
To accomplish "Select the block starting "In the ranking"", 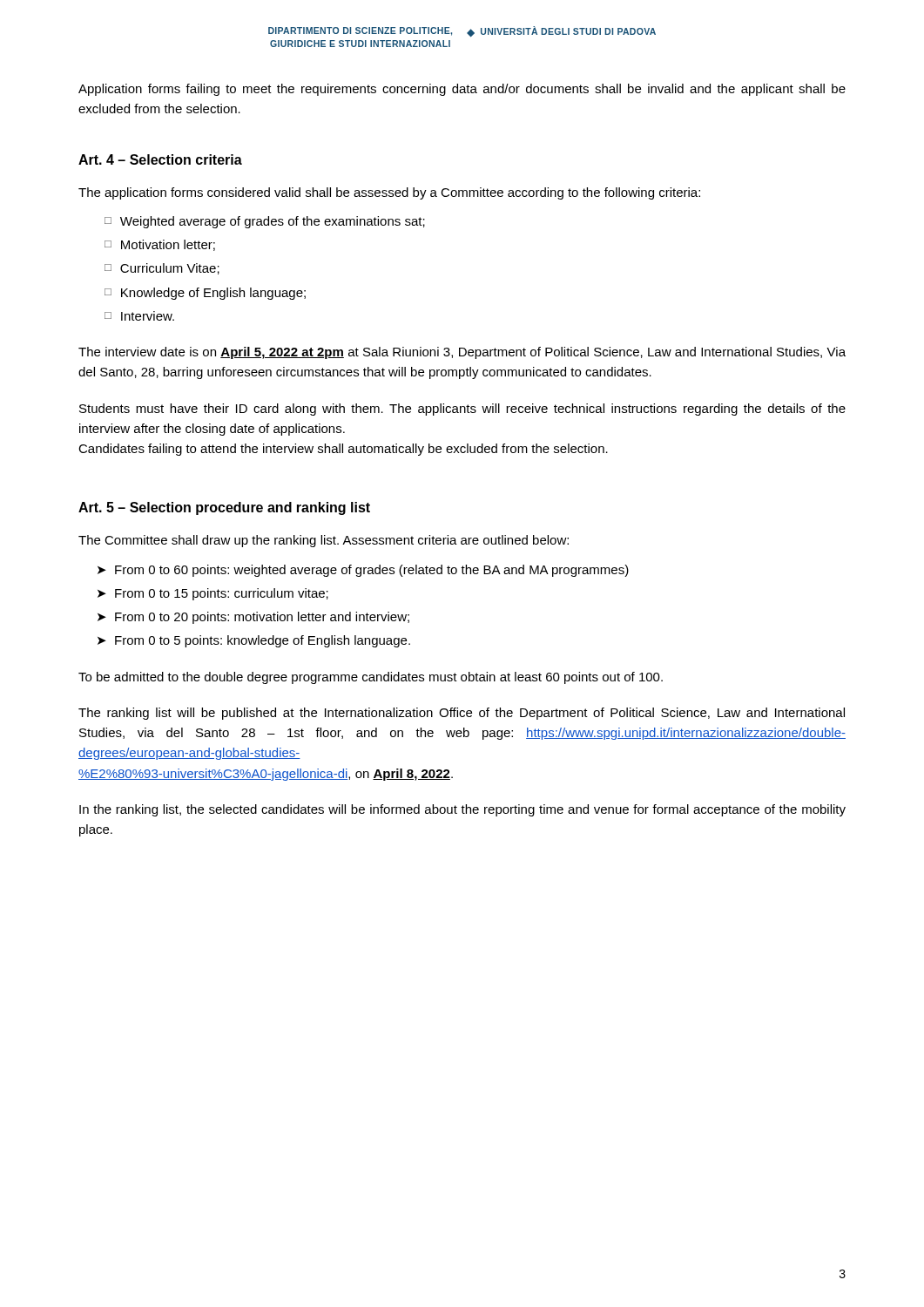I will click(x=462, y=819).
